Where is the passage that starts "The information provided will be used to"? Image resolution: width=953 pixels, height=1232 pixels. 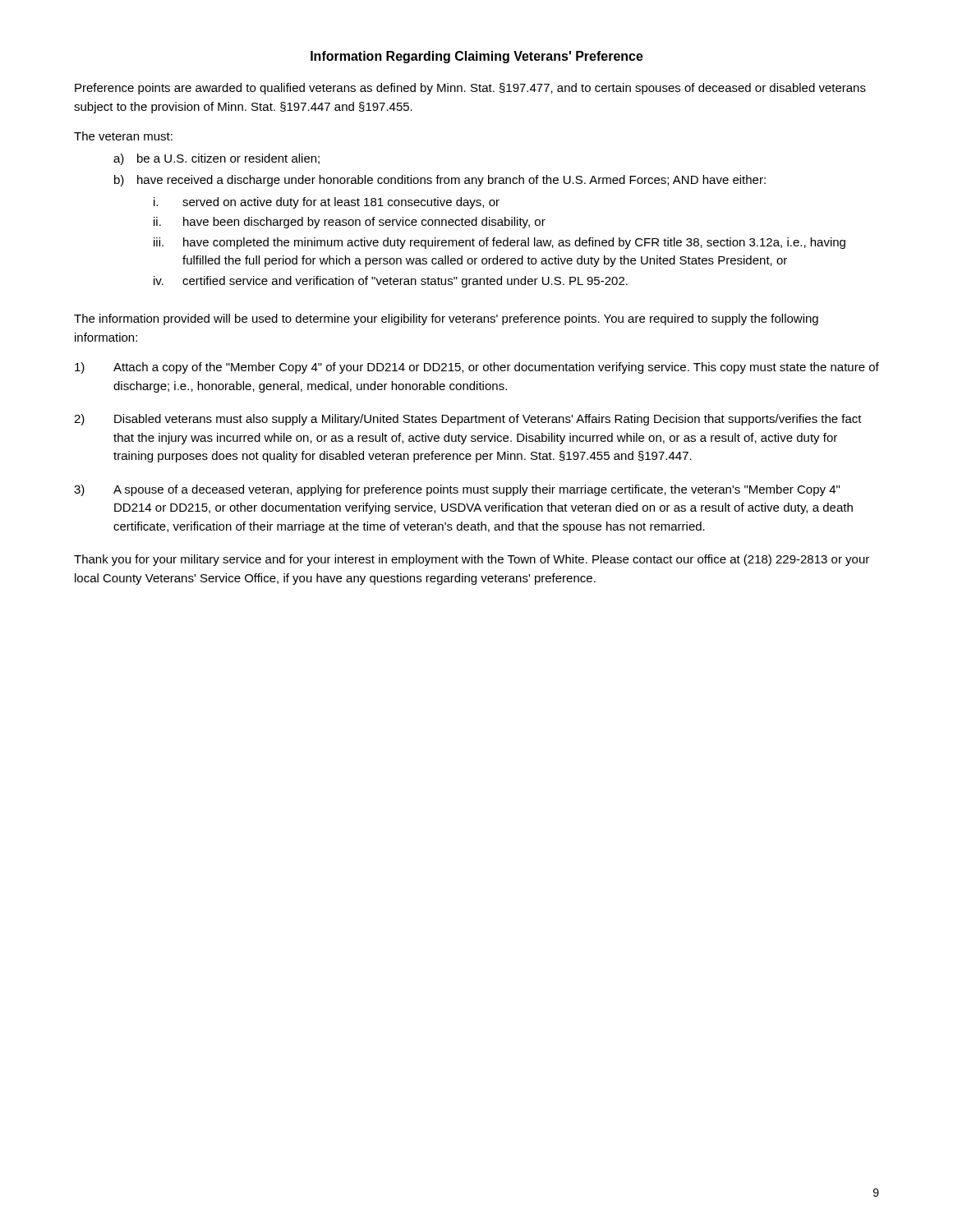click(x=446, y=328)
